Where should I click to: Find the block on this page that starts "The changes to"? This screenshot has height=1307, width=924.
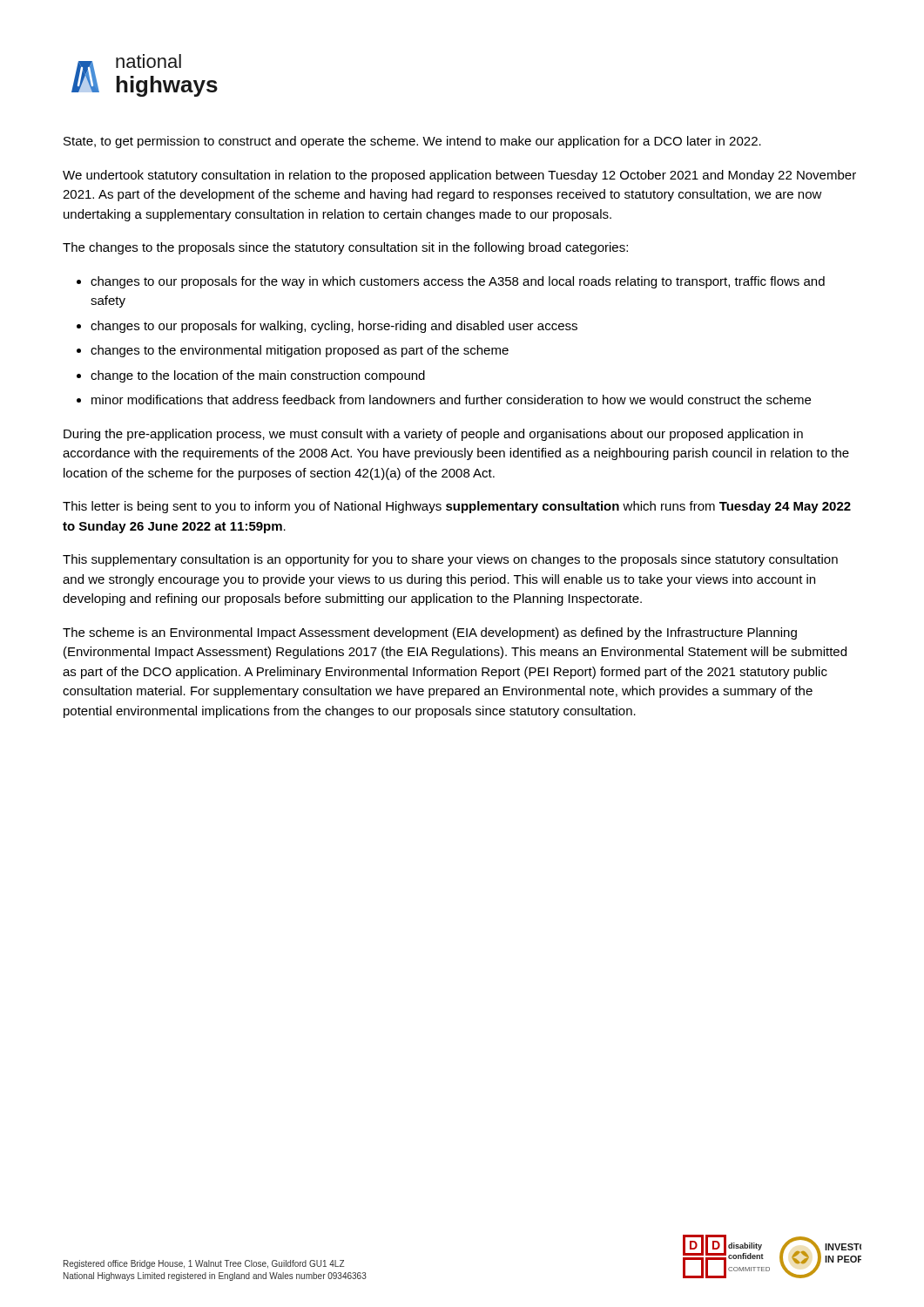click(x=462, y=248)
